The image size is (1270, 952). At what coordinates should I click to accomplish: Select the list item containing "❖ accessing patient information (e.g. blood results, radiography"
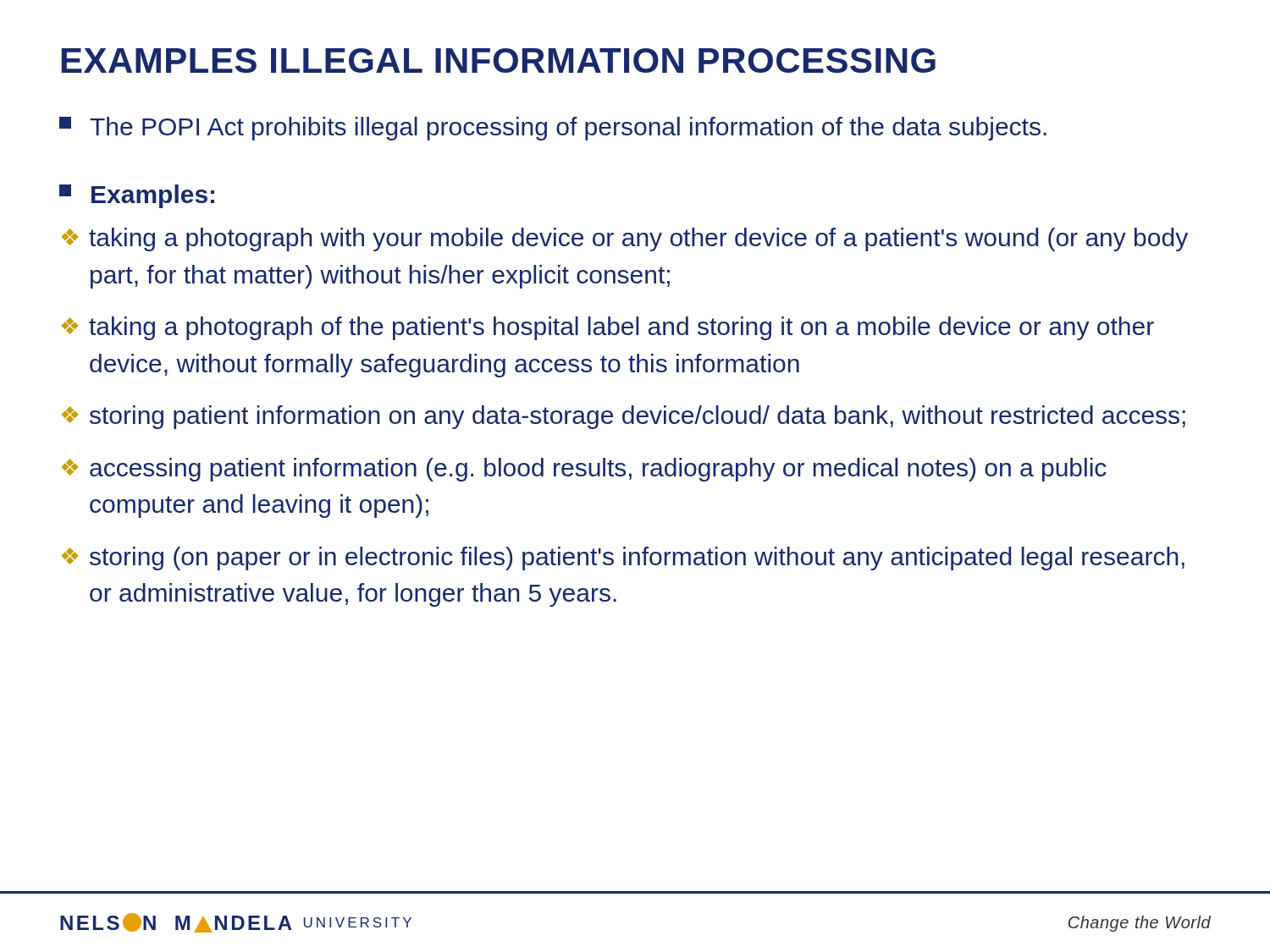pyautogui.click(x=635, y=486)
